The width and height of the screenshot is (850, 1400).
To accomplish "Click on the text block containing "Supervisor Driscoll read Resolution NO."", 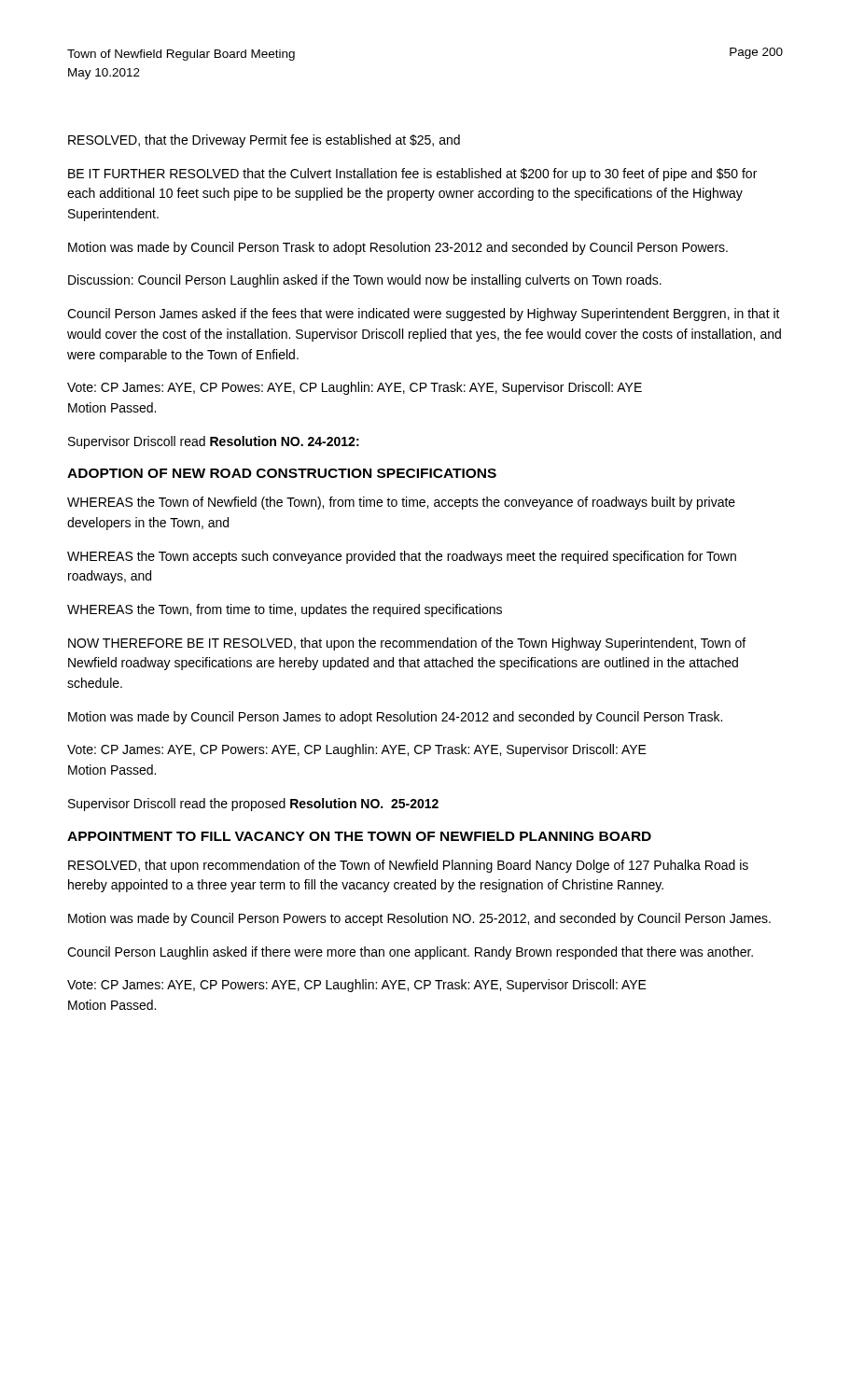I will (x=213, y=441).
